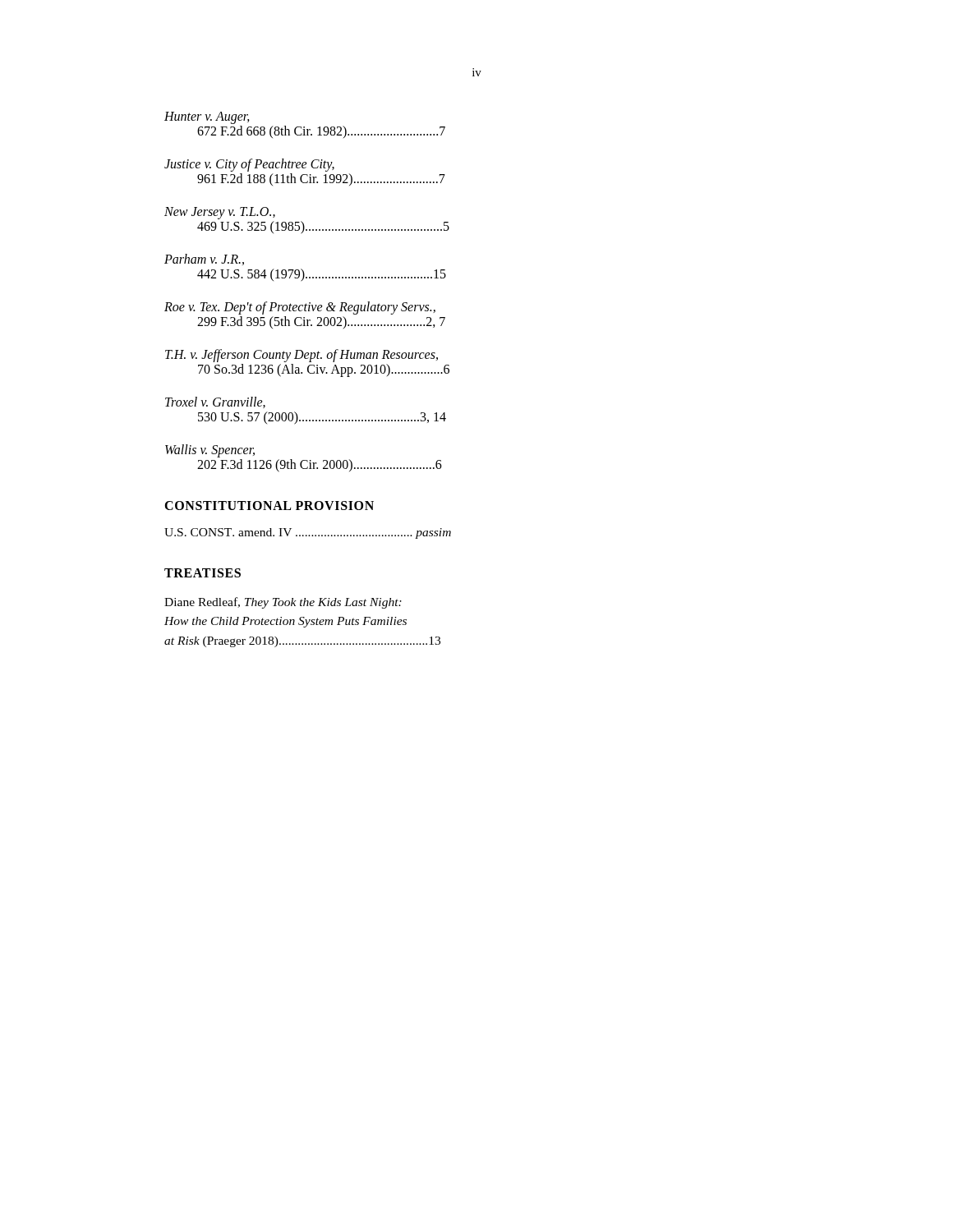Screen dimensions: 1232x953
Task: Navigate to the passage starting "Diane Redleaf, They Took the"
Action: [x=303, y=621]
